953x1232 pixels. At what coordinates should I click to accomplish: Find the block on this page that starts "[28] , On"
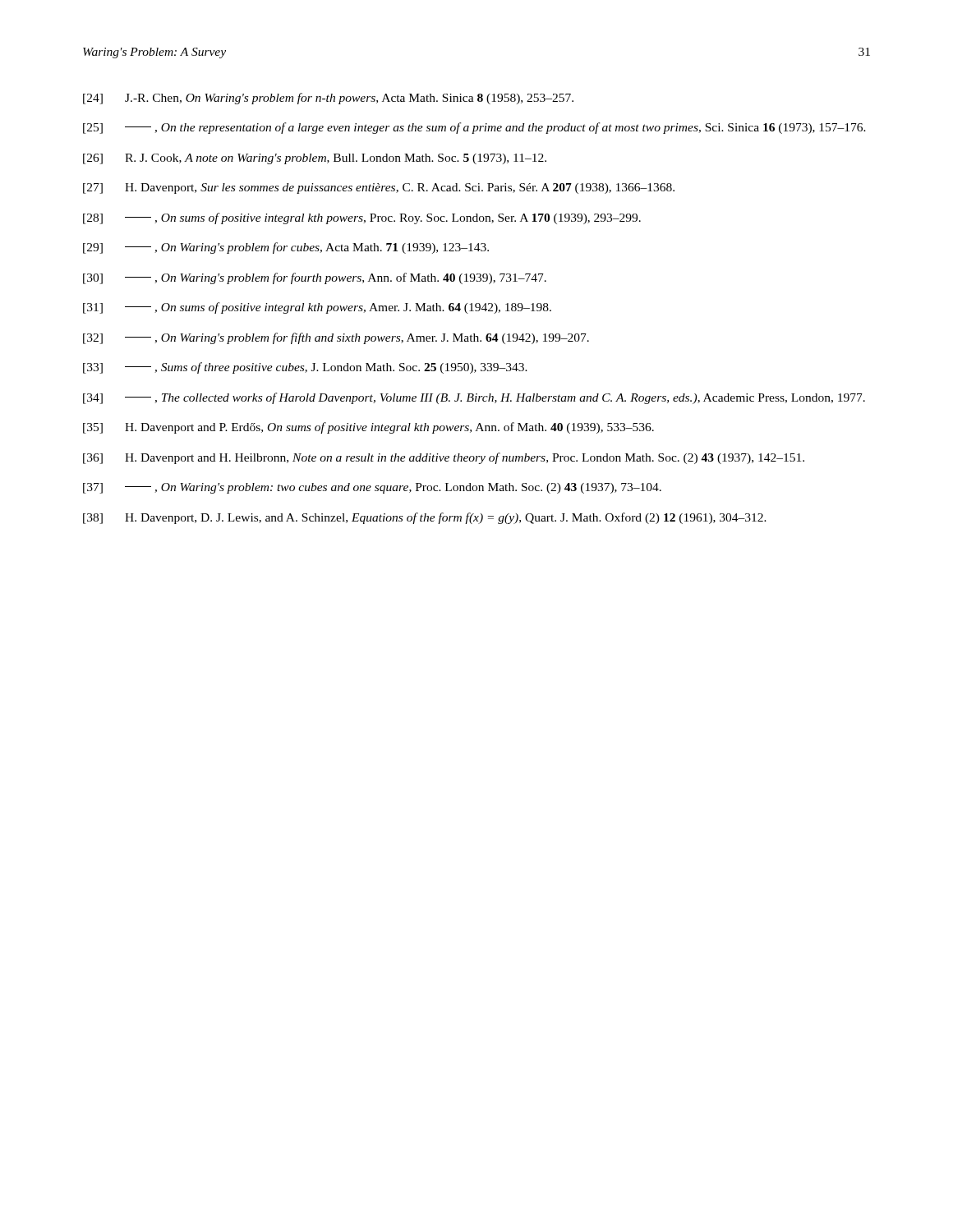pos(476,218)
